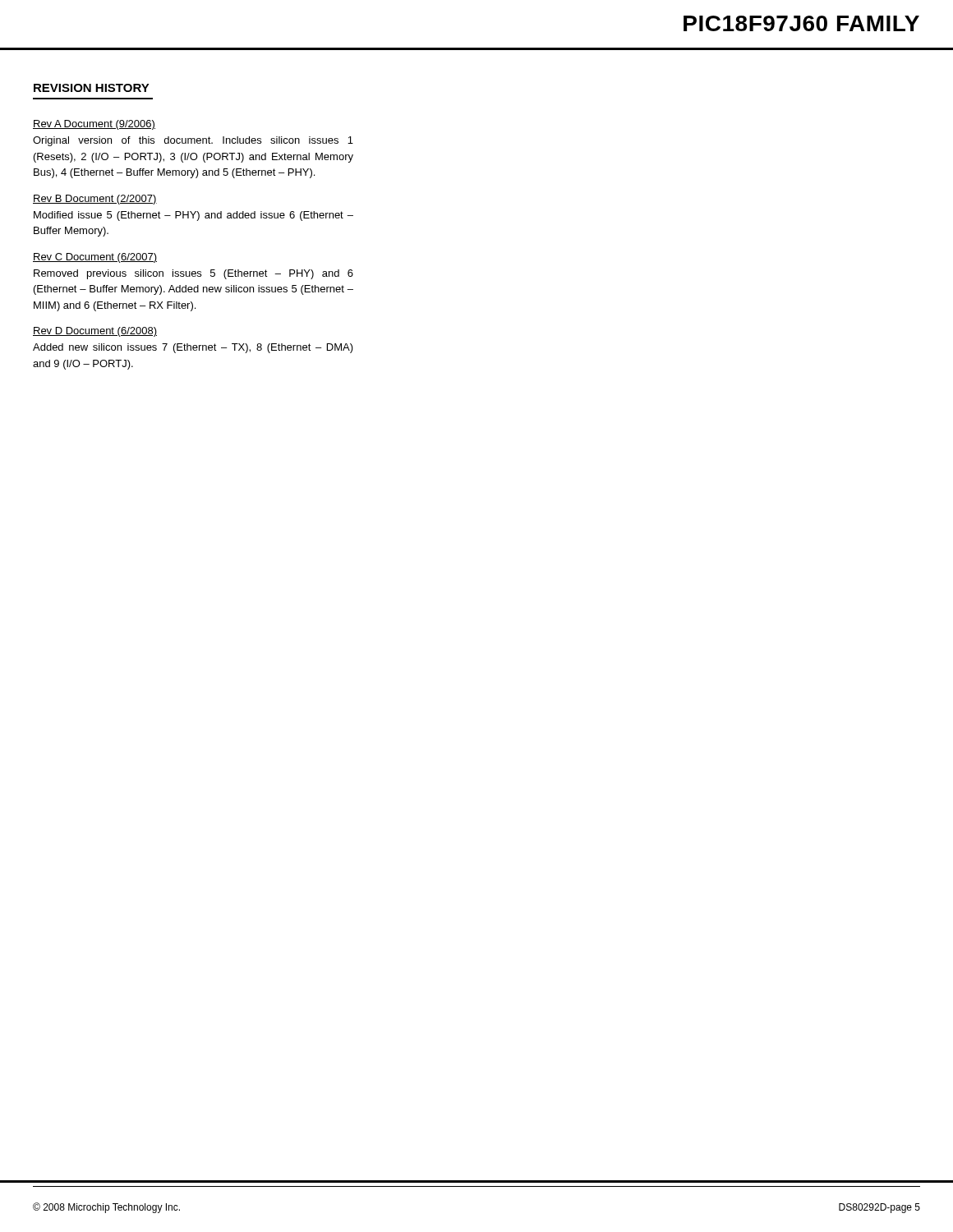Locate the region starting "Rev D Document (6/2008) Added new"
Screen dimensions: 1232x953
[95, 332]
